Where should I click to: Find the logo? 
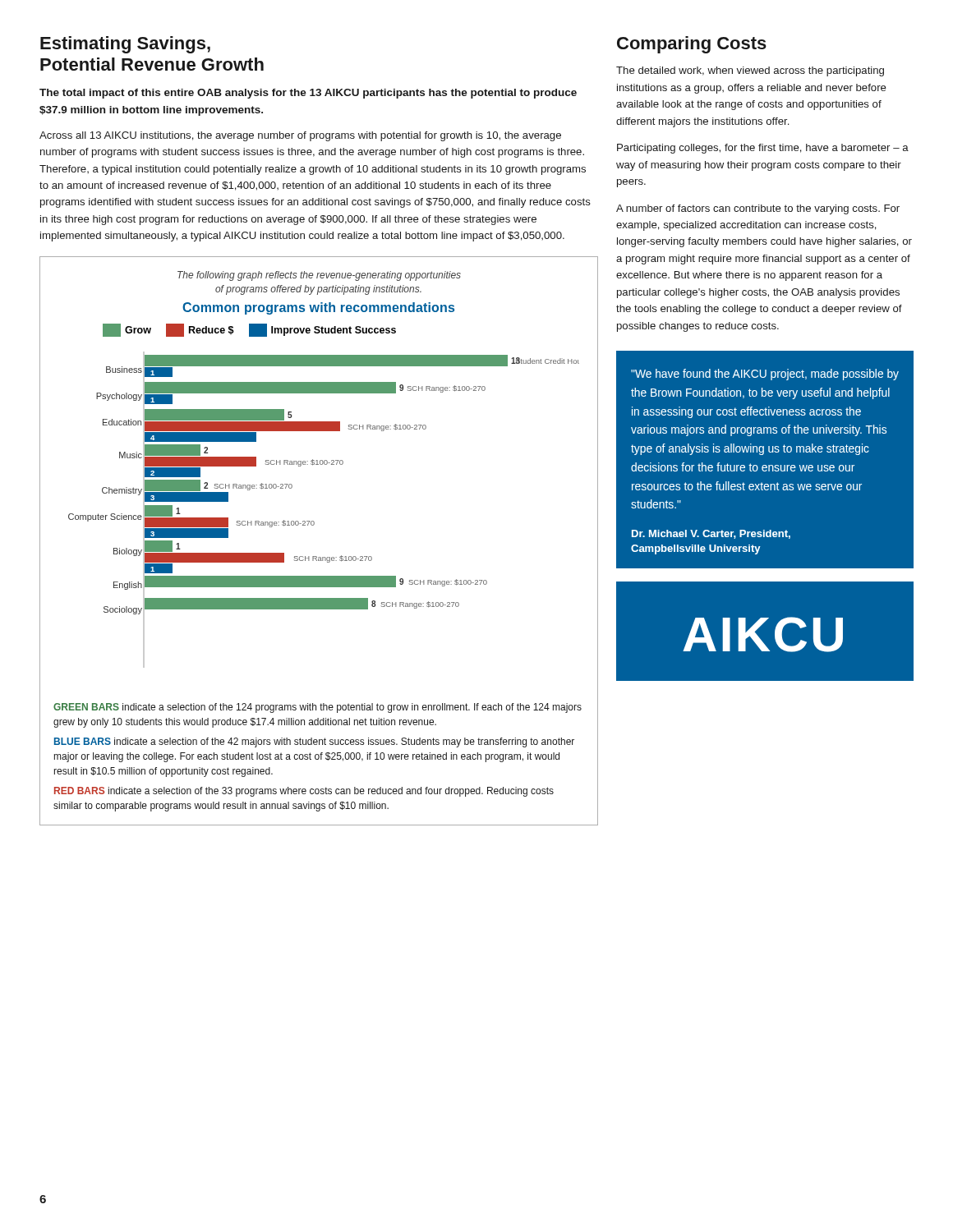(x=765, y=631)
